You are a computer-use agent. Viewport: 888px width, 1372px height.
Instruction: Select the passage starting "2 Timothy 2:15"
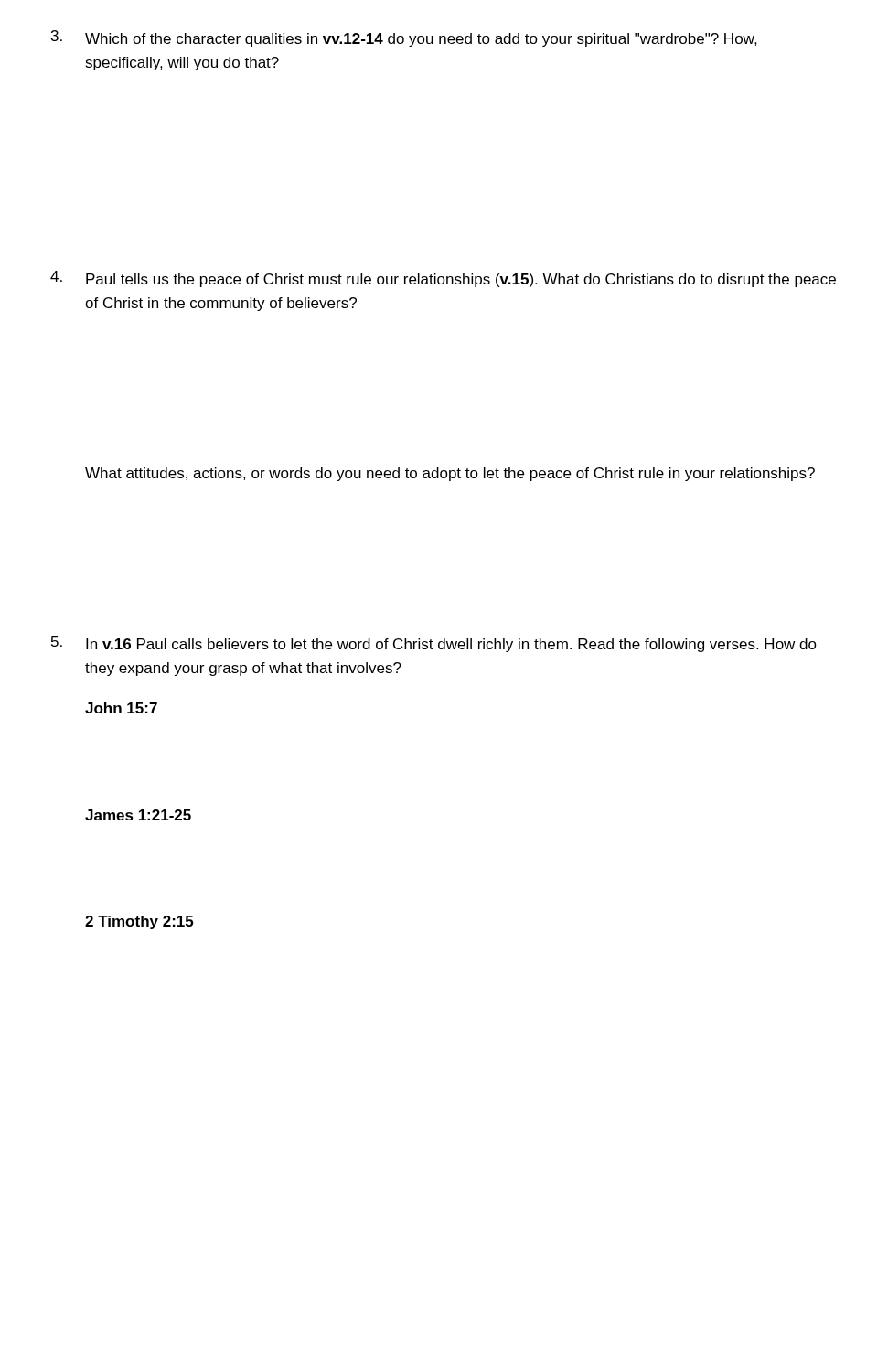coord(139,922)
